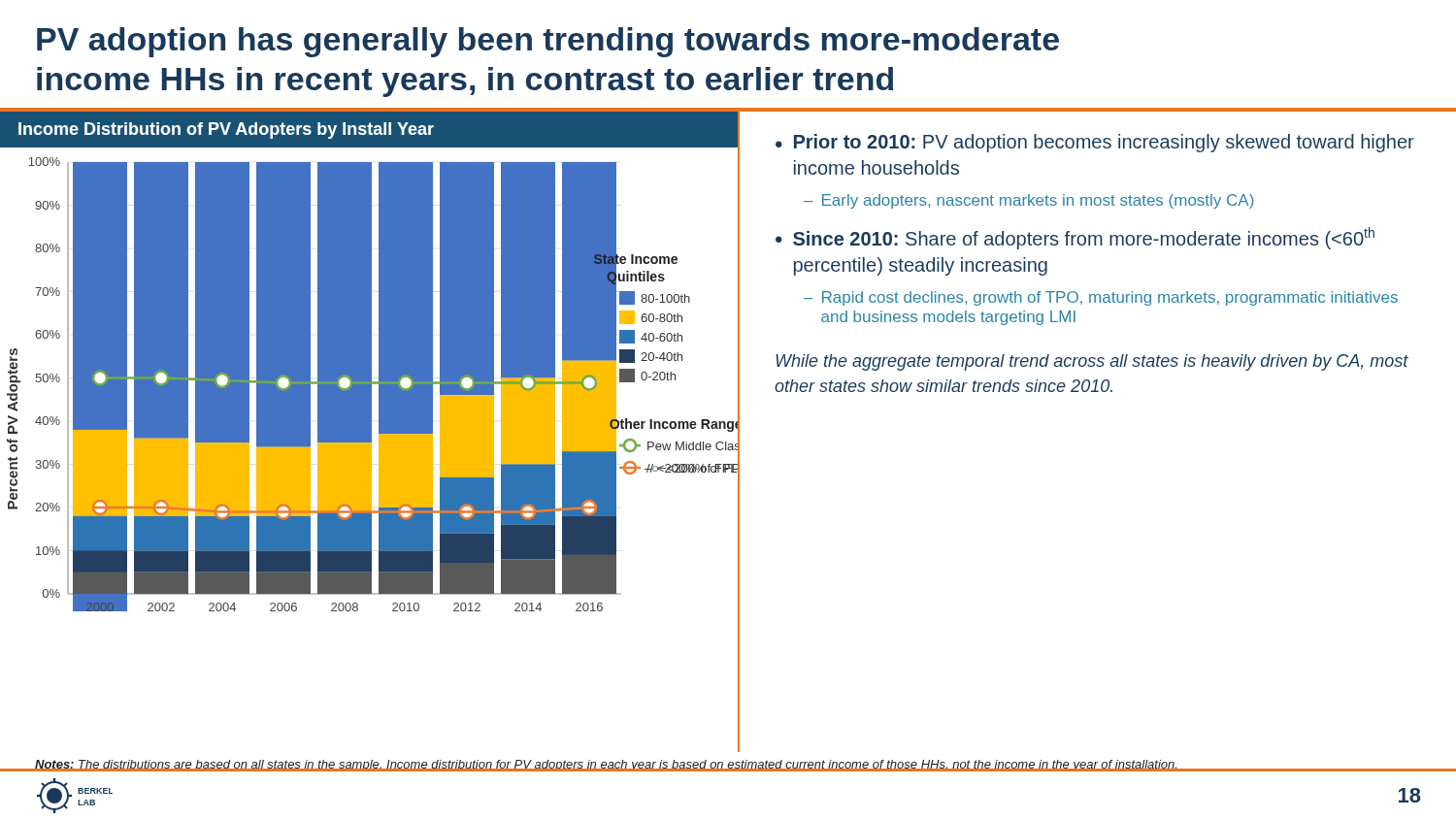Locate the block of text that opens with "– Rapid cost declines, growth of TPO, maturing"

1112,307
